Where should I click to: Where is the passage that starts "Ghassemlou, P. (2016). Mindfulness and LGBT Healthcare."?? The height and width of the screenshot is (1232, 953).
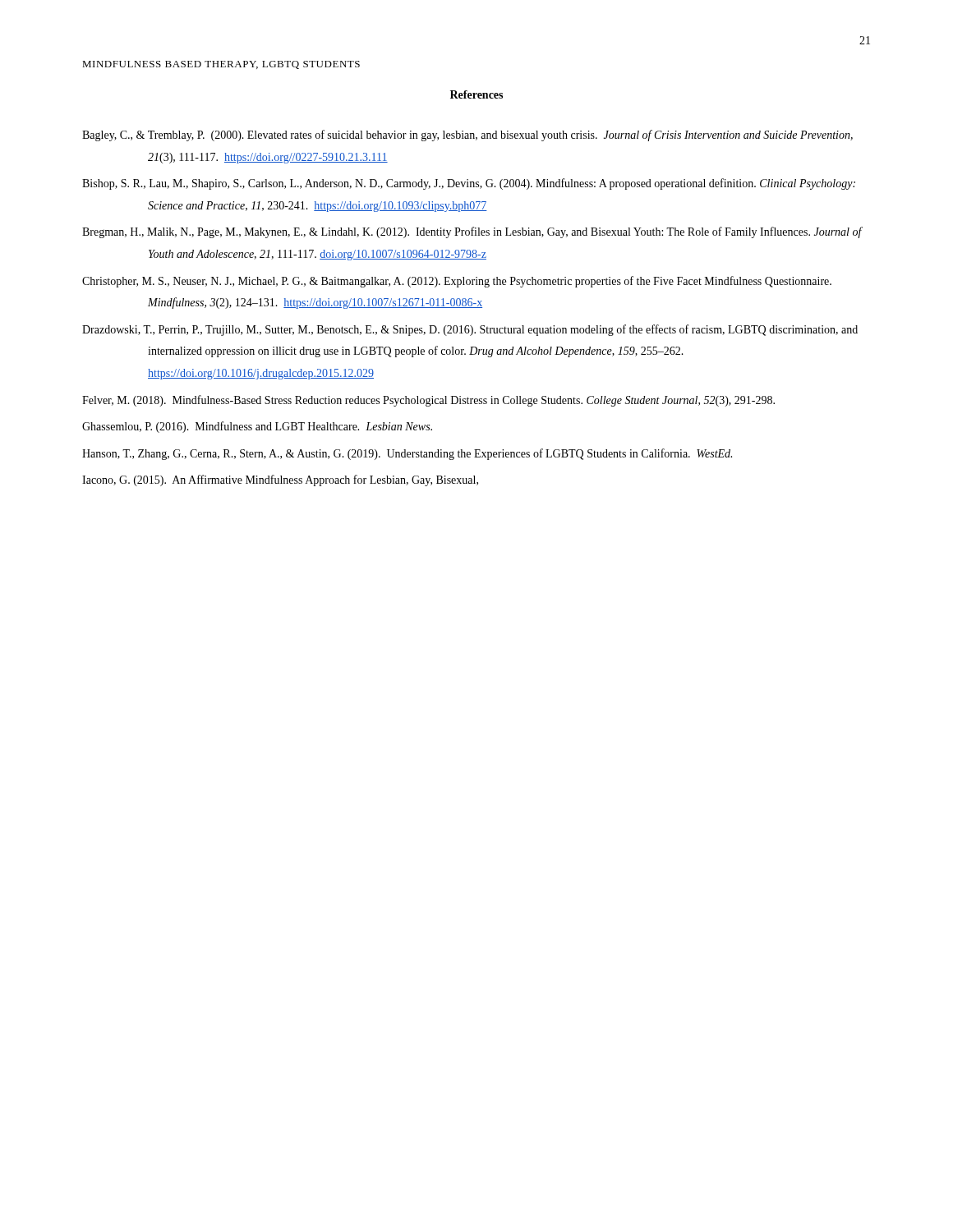pos(258,427)
